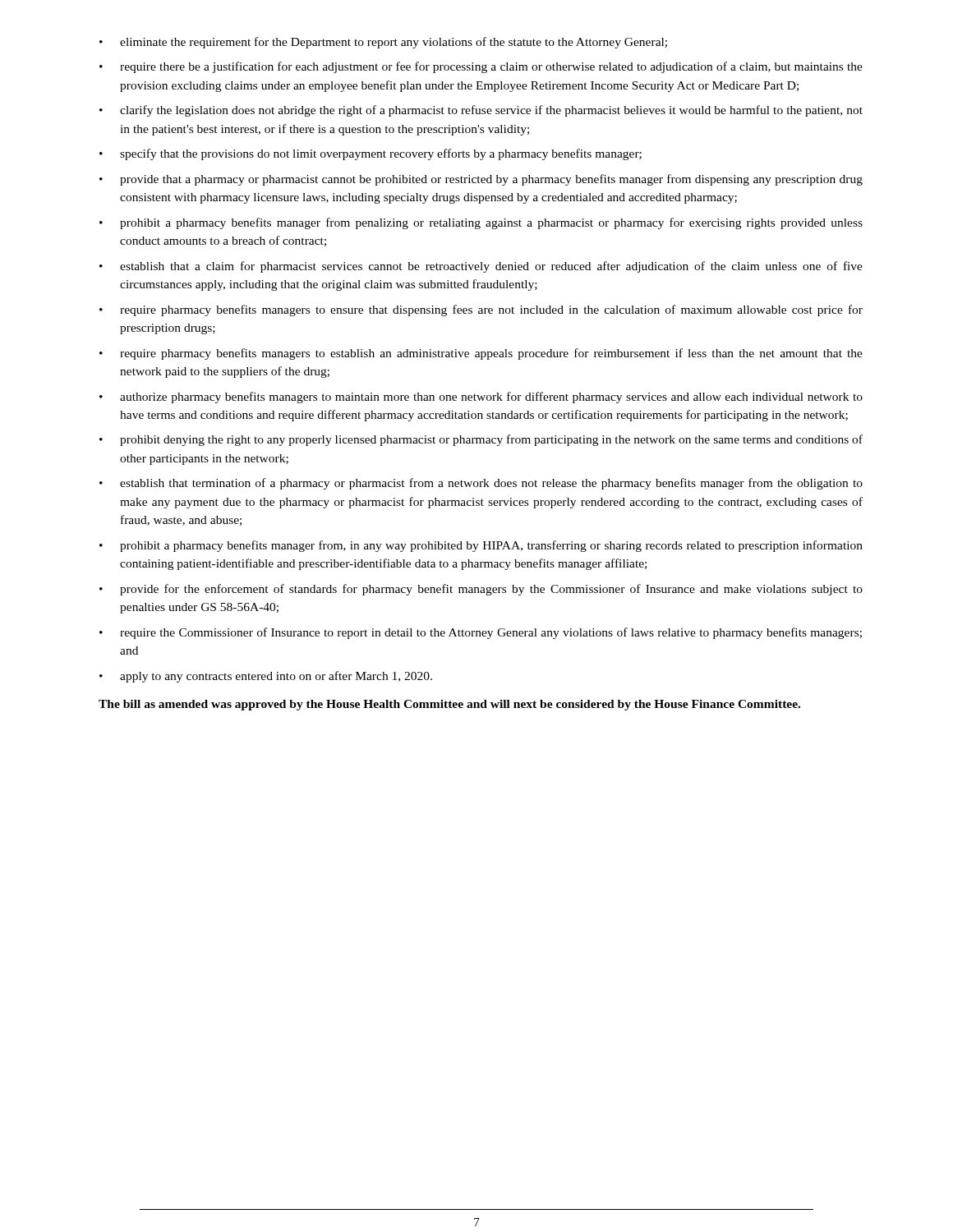Find the block on this page that starts "• prohibit denying"
Image resolution: width=953 pixels, height=1232 pixels.
tap(481, 449)
